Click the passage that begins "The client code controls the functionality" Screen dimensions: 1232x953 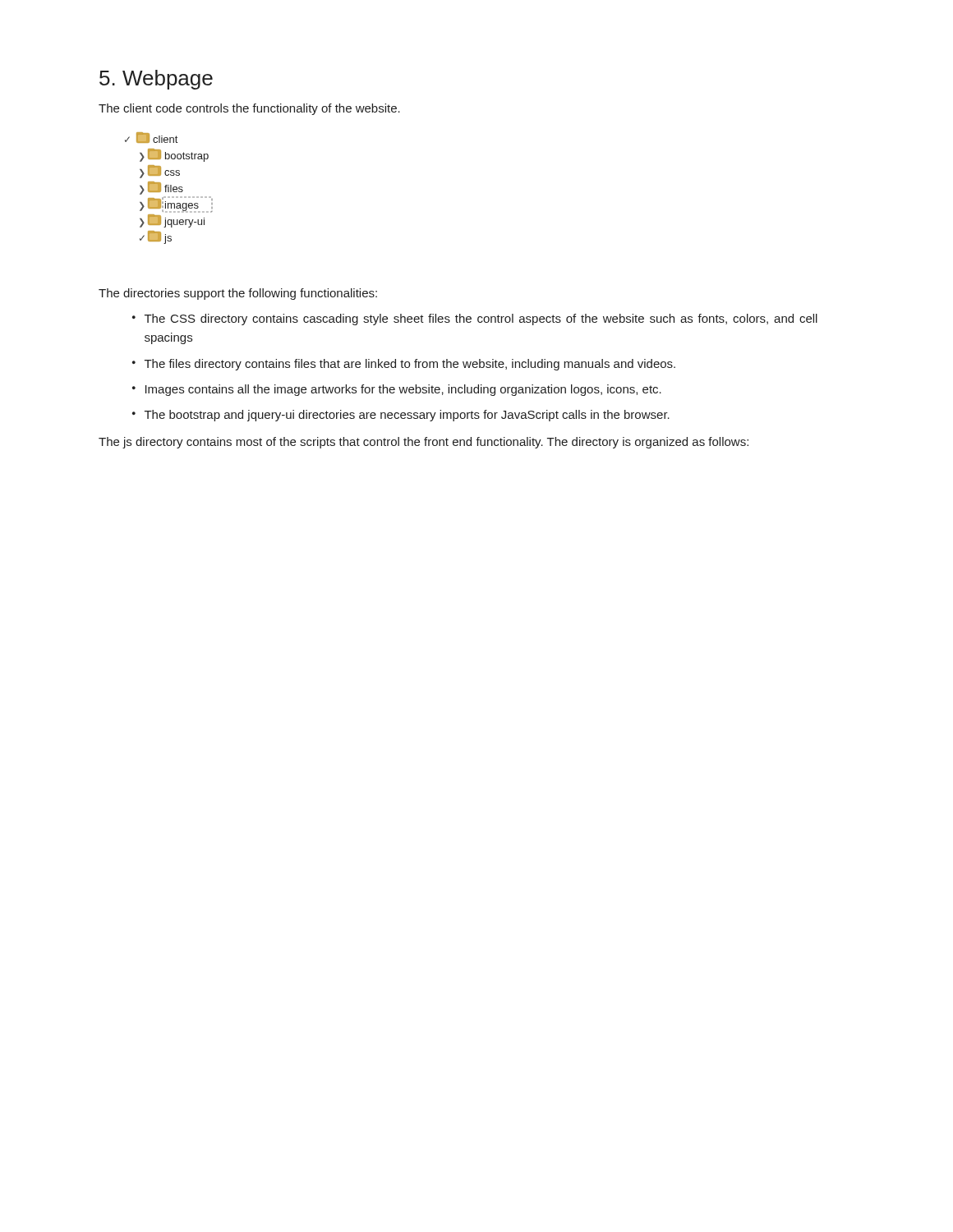[x=249, y=109]
